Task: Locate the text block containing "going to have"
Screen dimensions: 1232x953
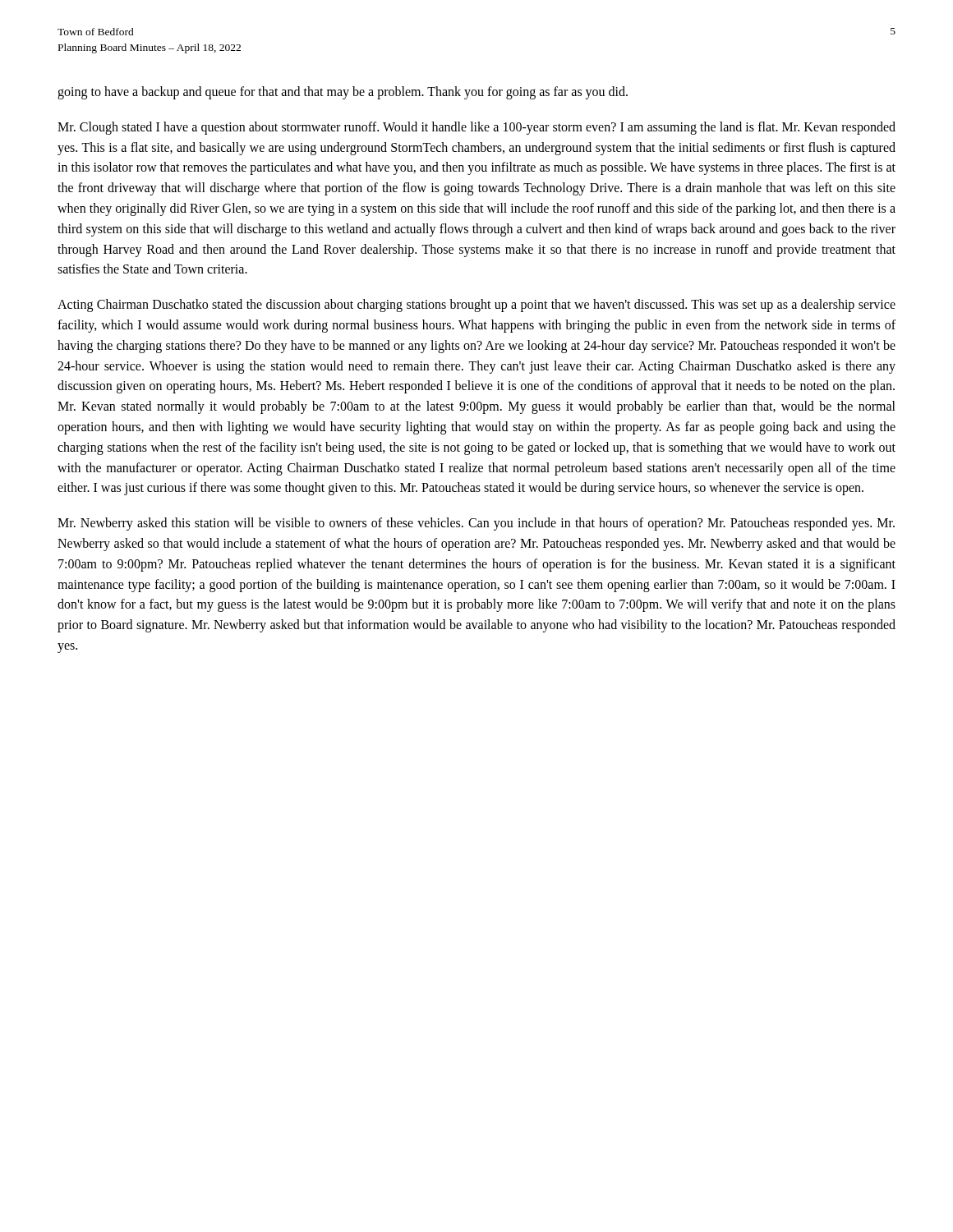Action: coord(343,92)
